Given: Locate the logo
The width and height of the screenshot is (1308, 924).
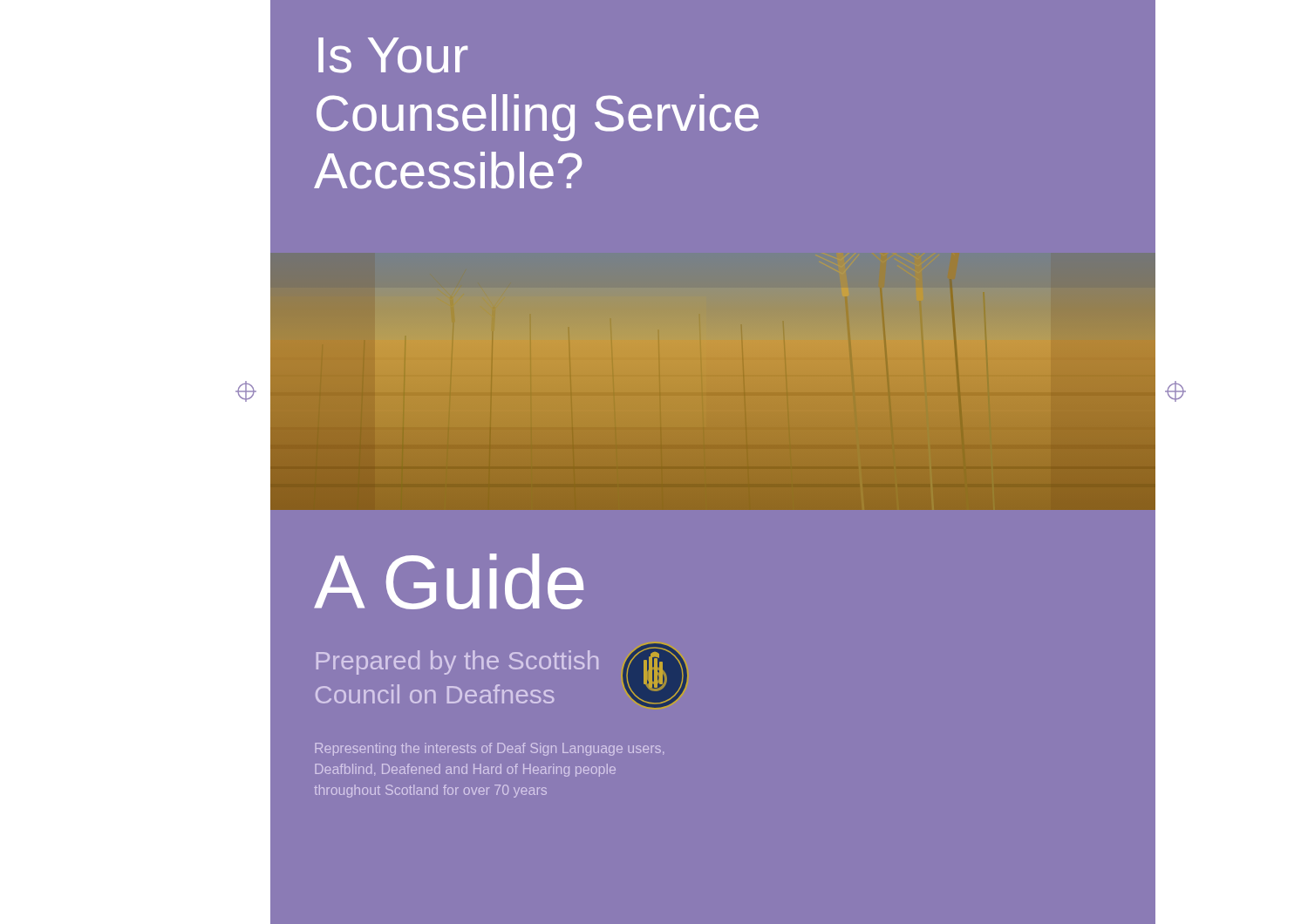Looking at the screenshot, I should coord(654,677).
